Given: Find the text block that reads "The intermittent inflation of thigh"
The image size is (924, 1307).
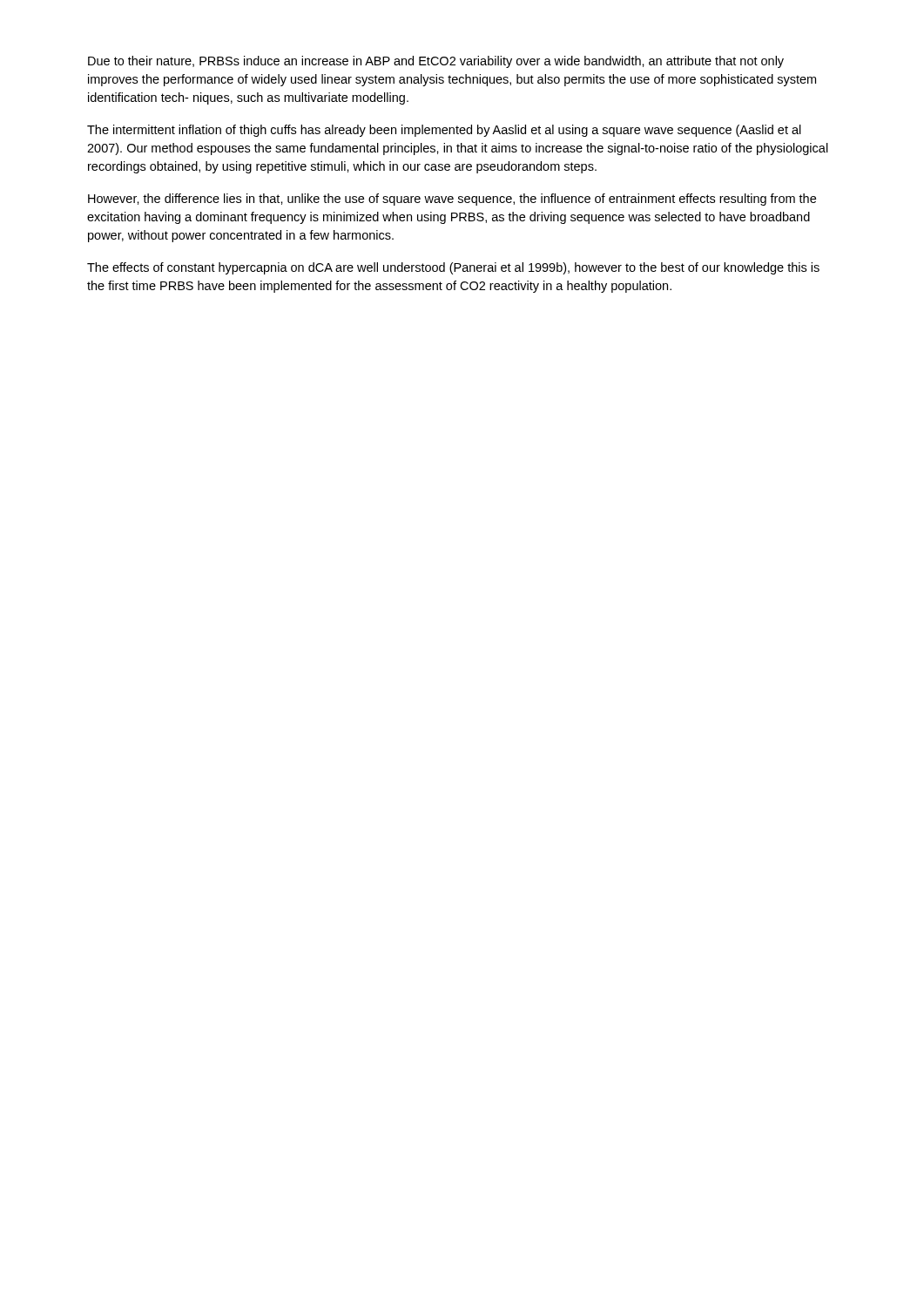Looking at the screenshot, I should (458, 148).
